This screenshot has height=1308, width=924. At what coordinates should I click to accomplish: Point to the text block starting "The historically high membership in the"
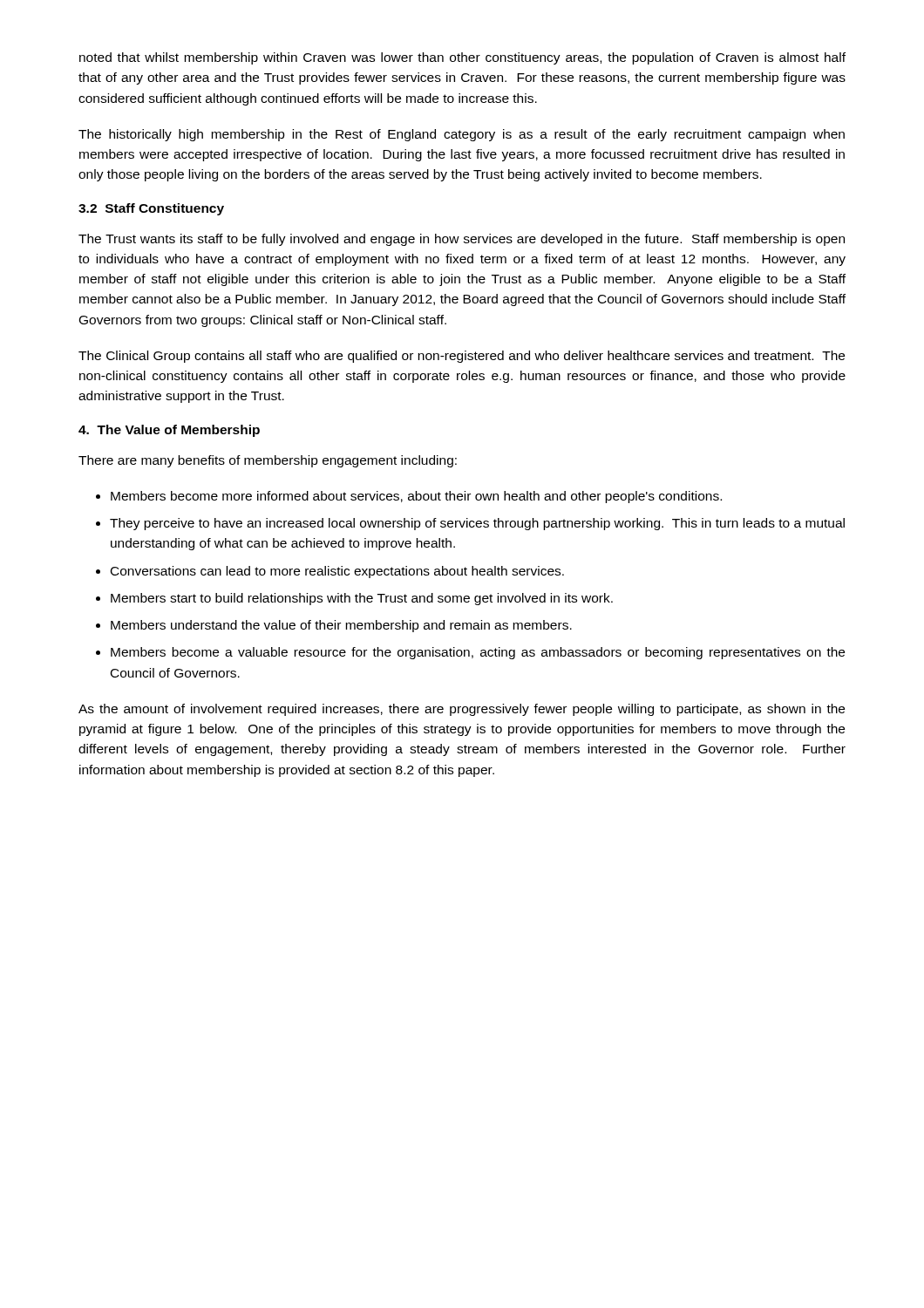pos(462,154)
